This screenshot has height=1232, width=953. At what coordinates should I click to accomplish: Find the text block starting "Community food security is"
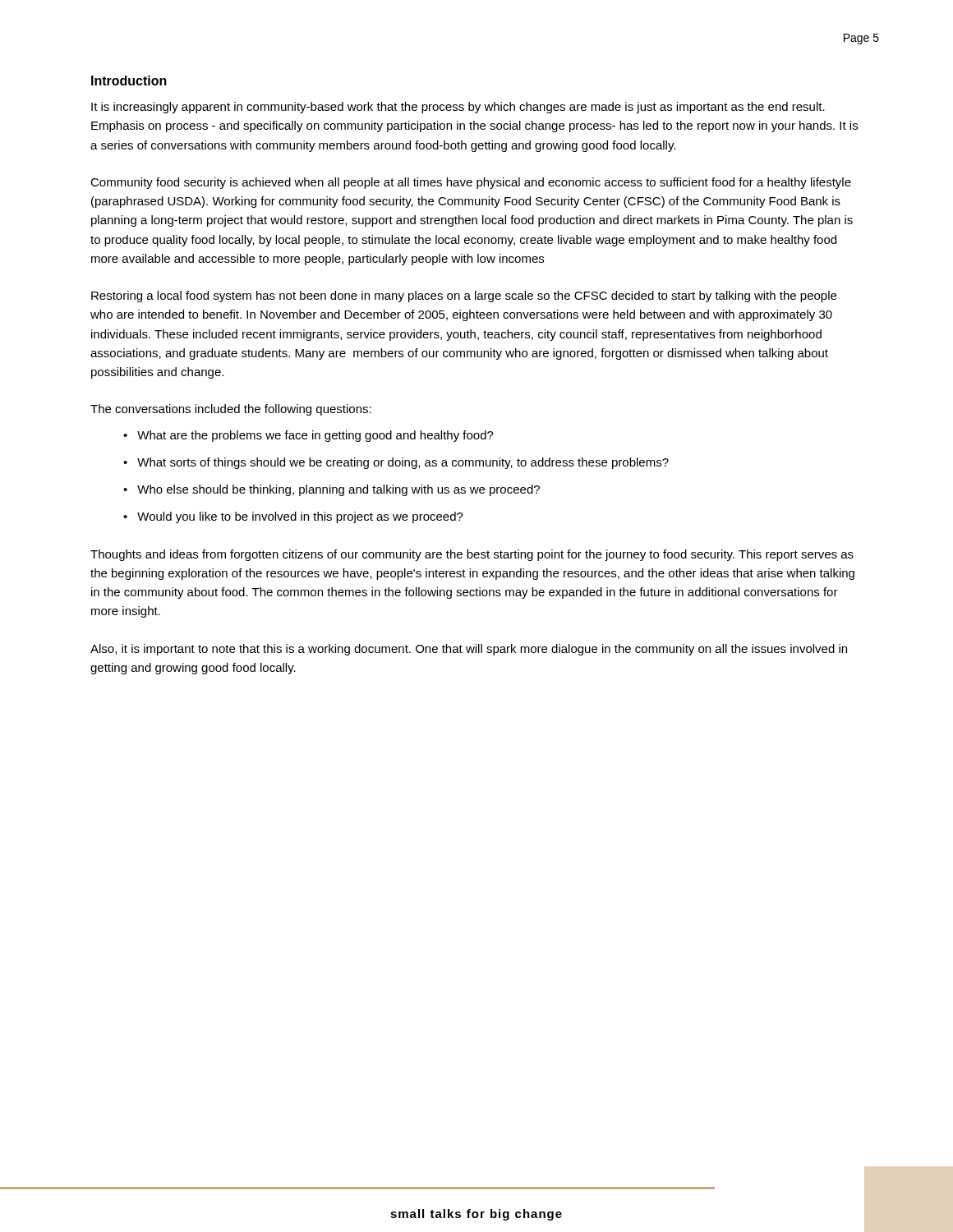[472, 220]
